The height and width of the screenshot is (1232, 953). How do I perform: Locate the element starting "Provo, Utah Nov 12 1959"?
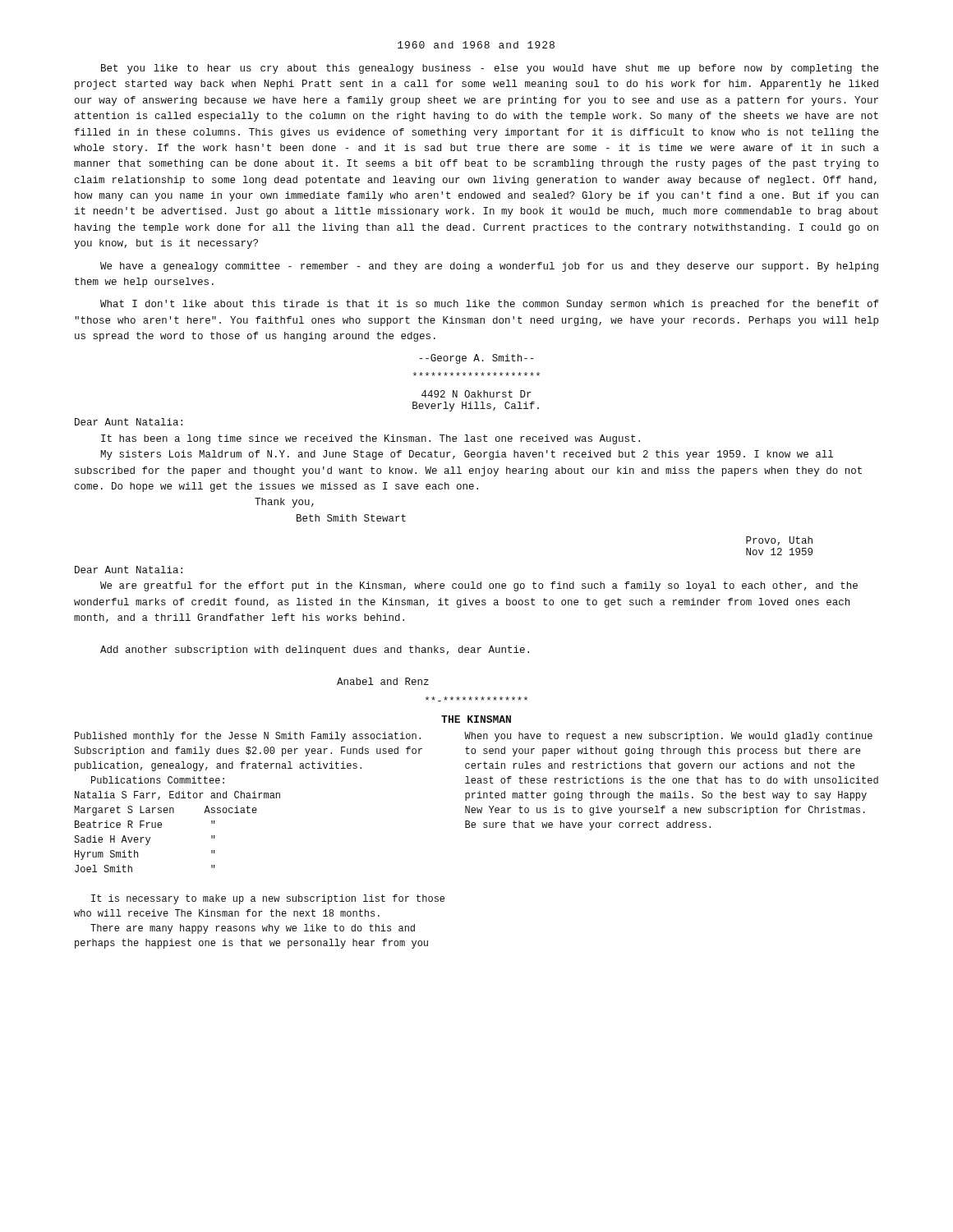pos(779,547)
